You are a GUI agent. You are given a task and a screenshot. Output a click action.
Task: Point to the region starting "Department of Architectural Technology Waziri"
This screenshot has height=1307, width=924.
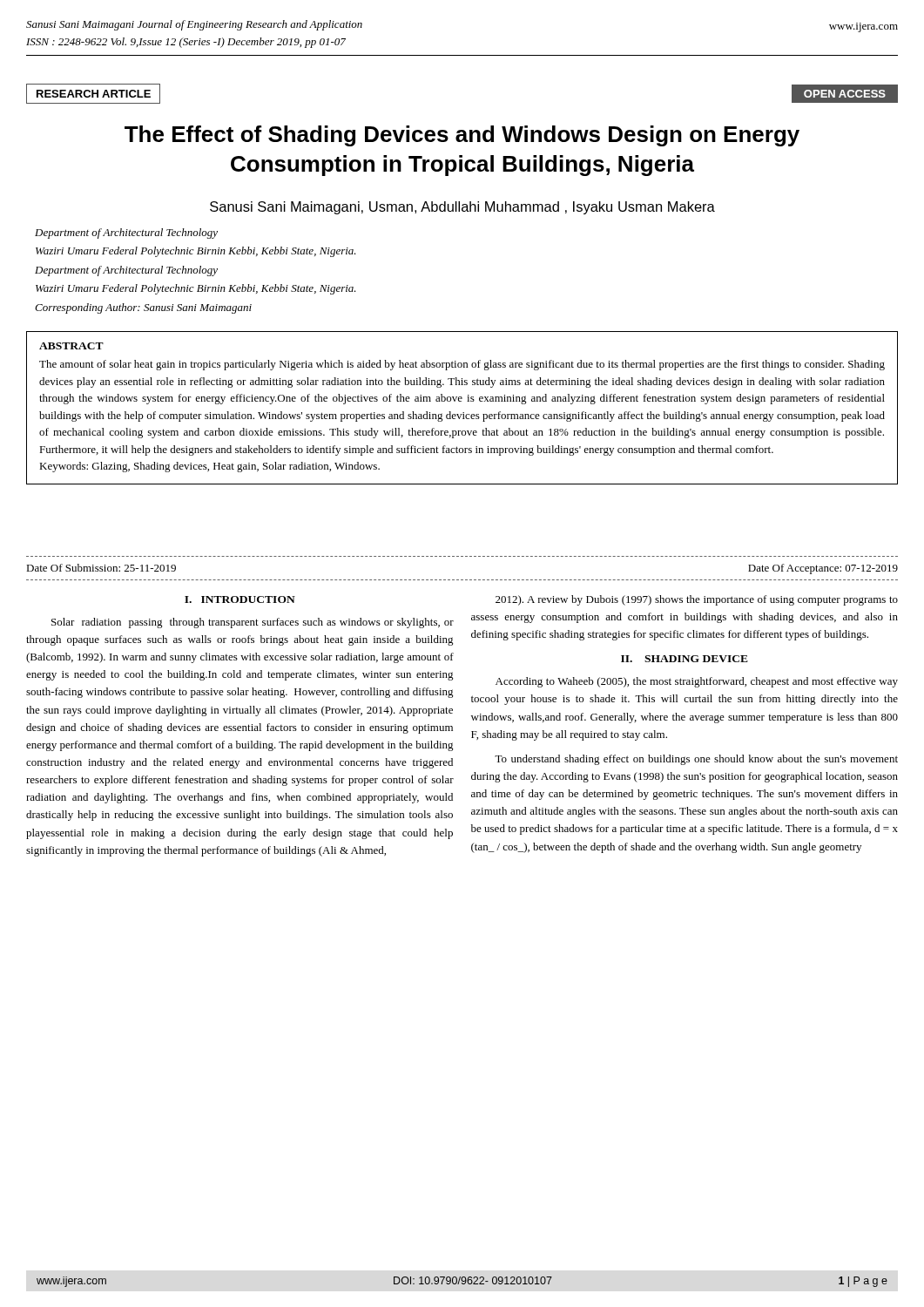point(196,270)
